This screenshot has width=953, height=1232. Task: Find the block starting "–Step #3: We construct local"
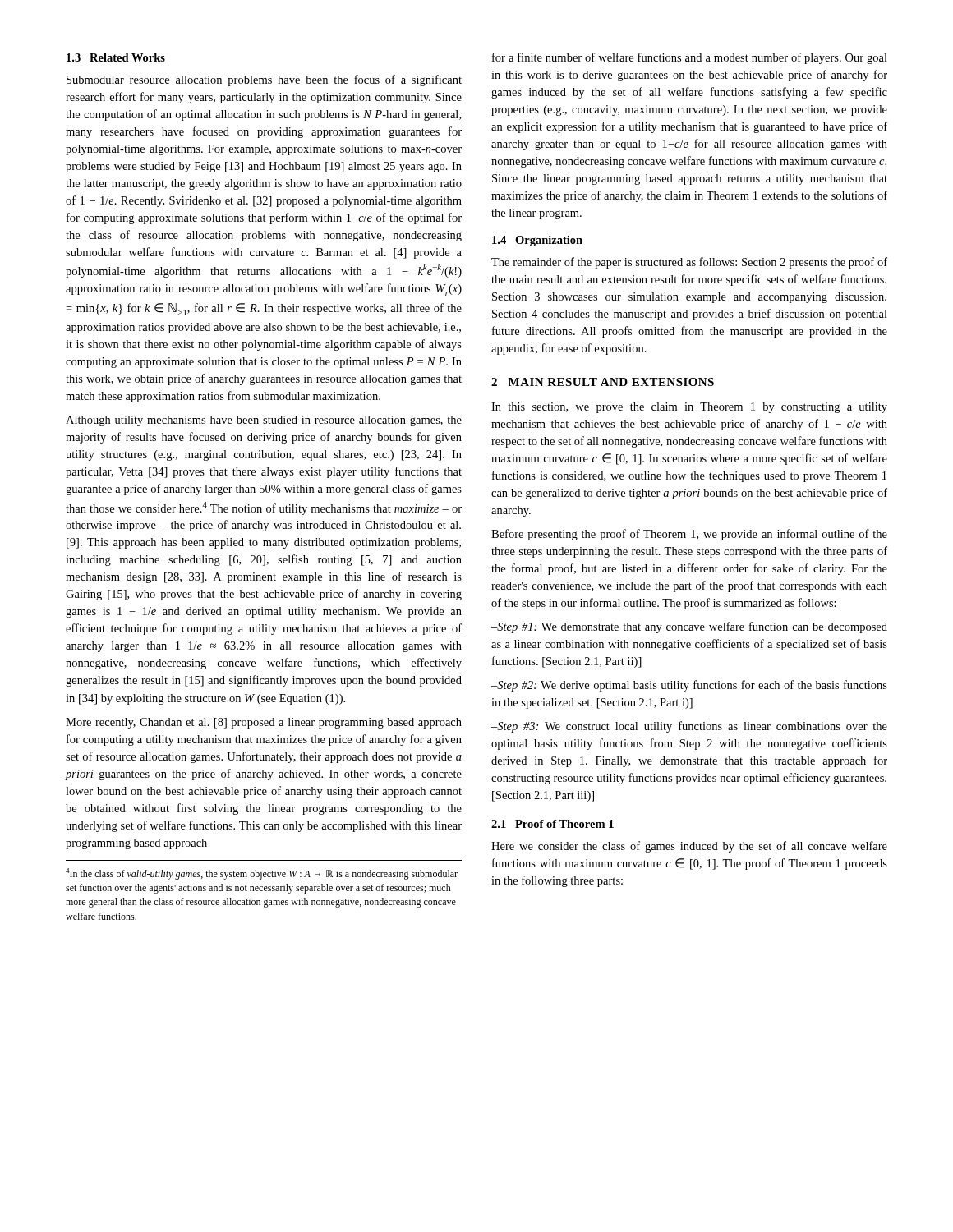[x=689, y=761]
